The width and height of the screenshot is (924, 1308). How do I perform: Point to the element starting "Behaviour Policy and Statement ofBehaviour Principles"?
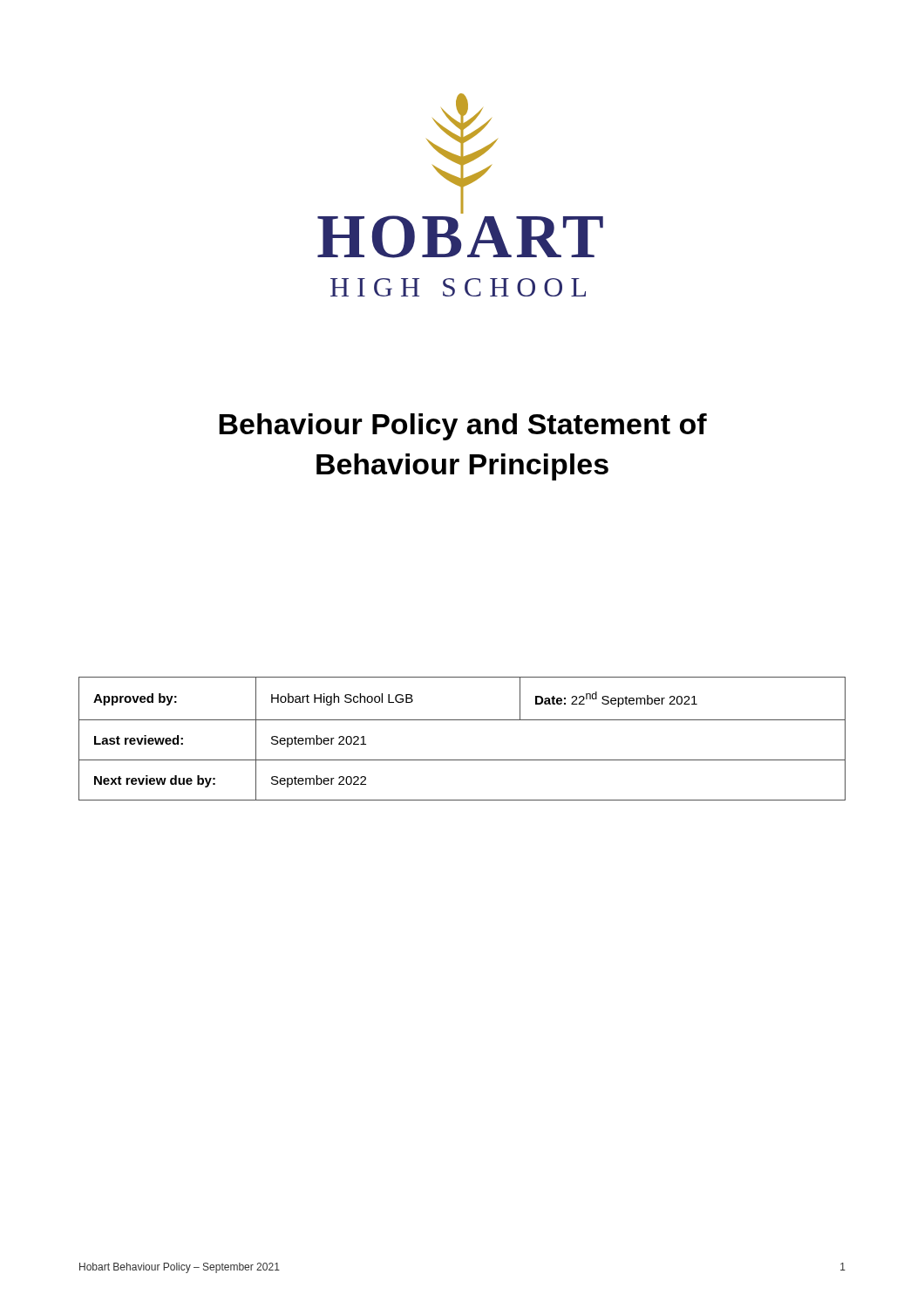462,444
